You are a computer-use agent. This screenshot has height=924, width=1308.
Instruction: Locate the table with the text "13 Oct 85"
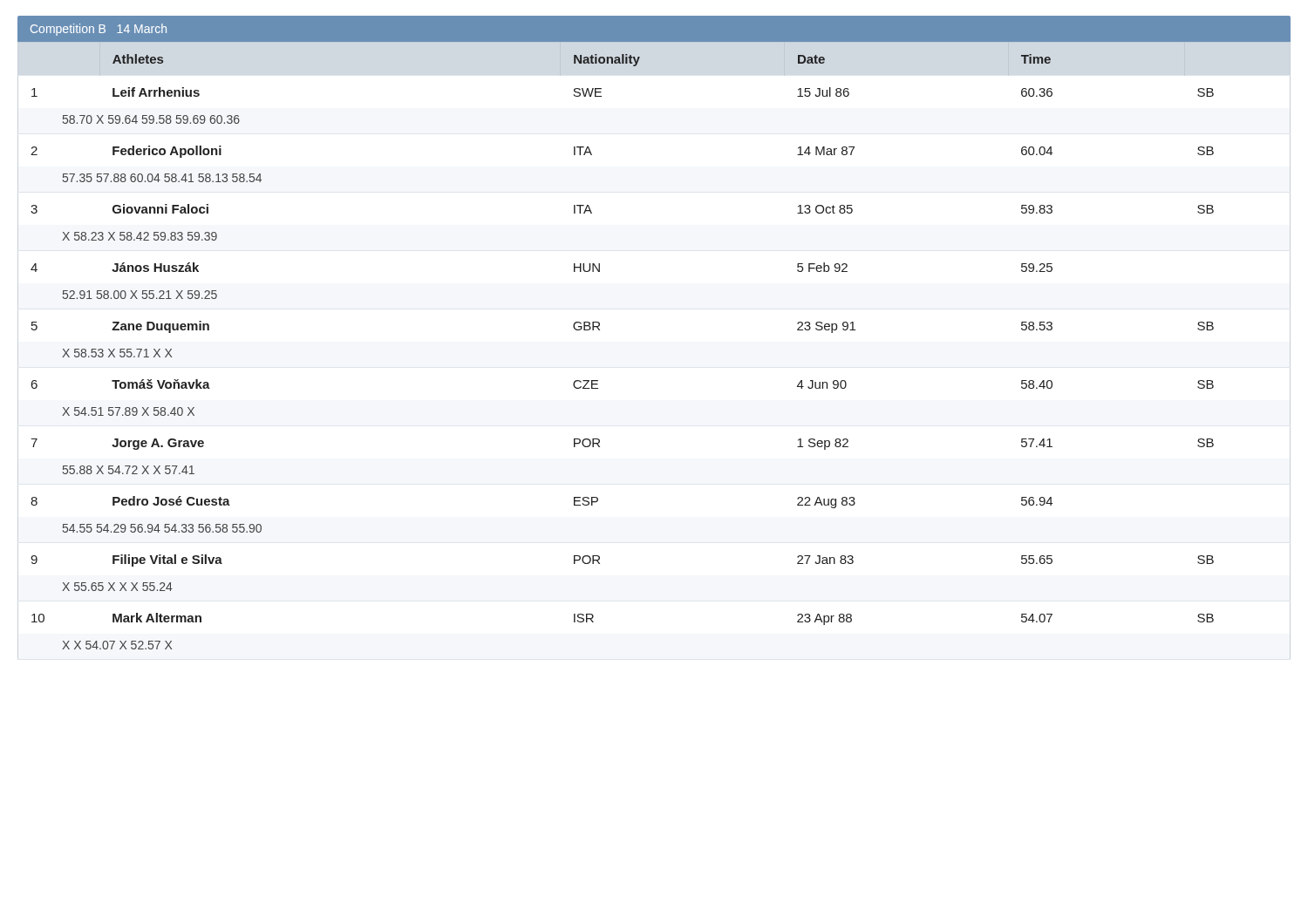tap(654, 351)
